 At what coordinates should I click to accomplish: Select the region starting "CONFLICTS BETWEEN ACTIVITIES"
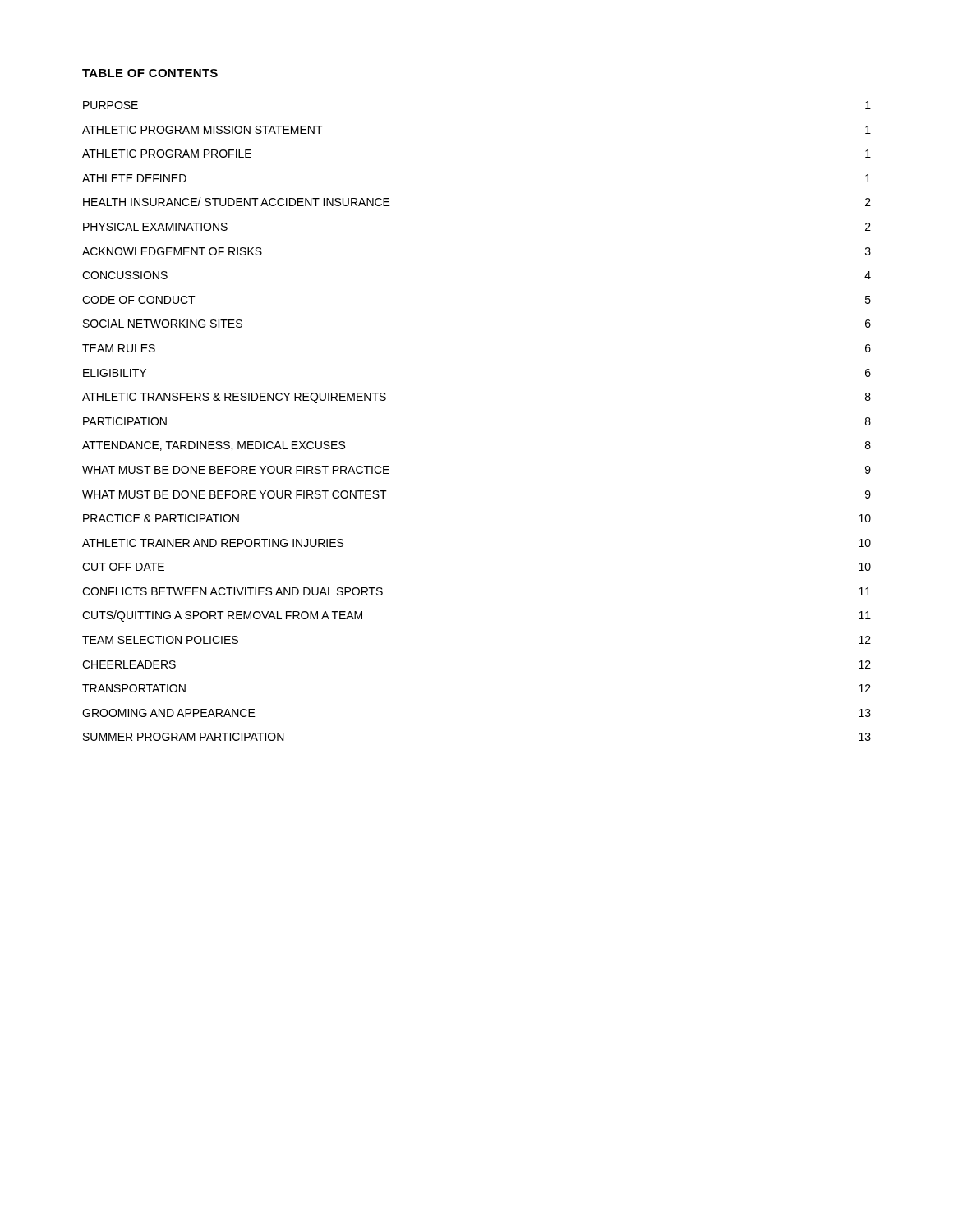click(x=239, y=591)
